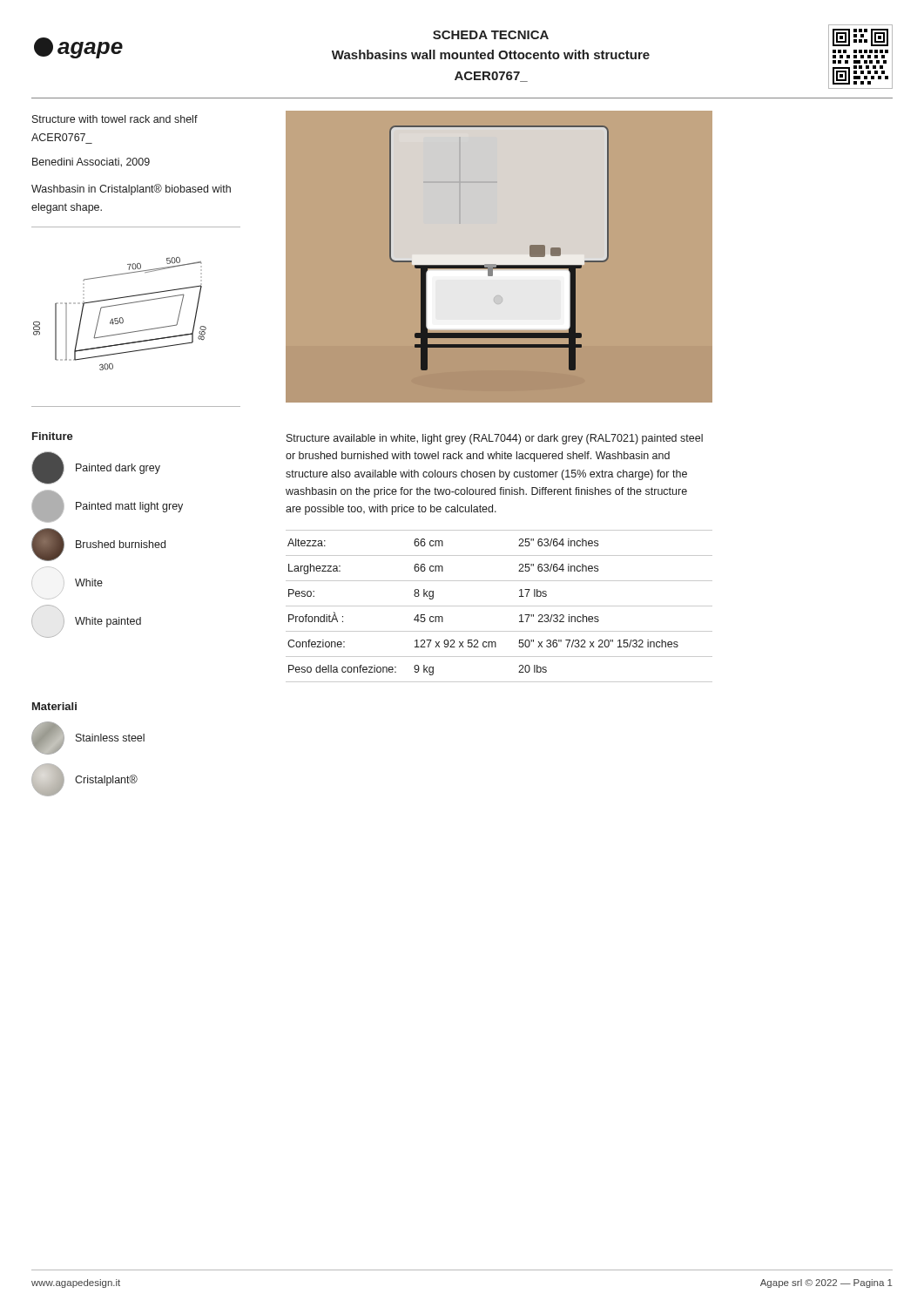Click on the text block starting "Stainless steel"
The image size is (924, 1307).
(x=88, y=738)
